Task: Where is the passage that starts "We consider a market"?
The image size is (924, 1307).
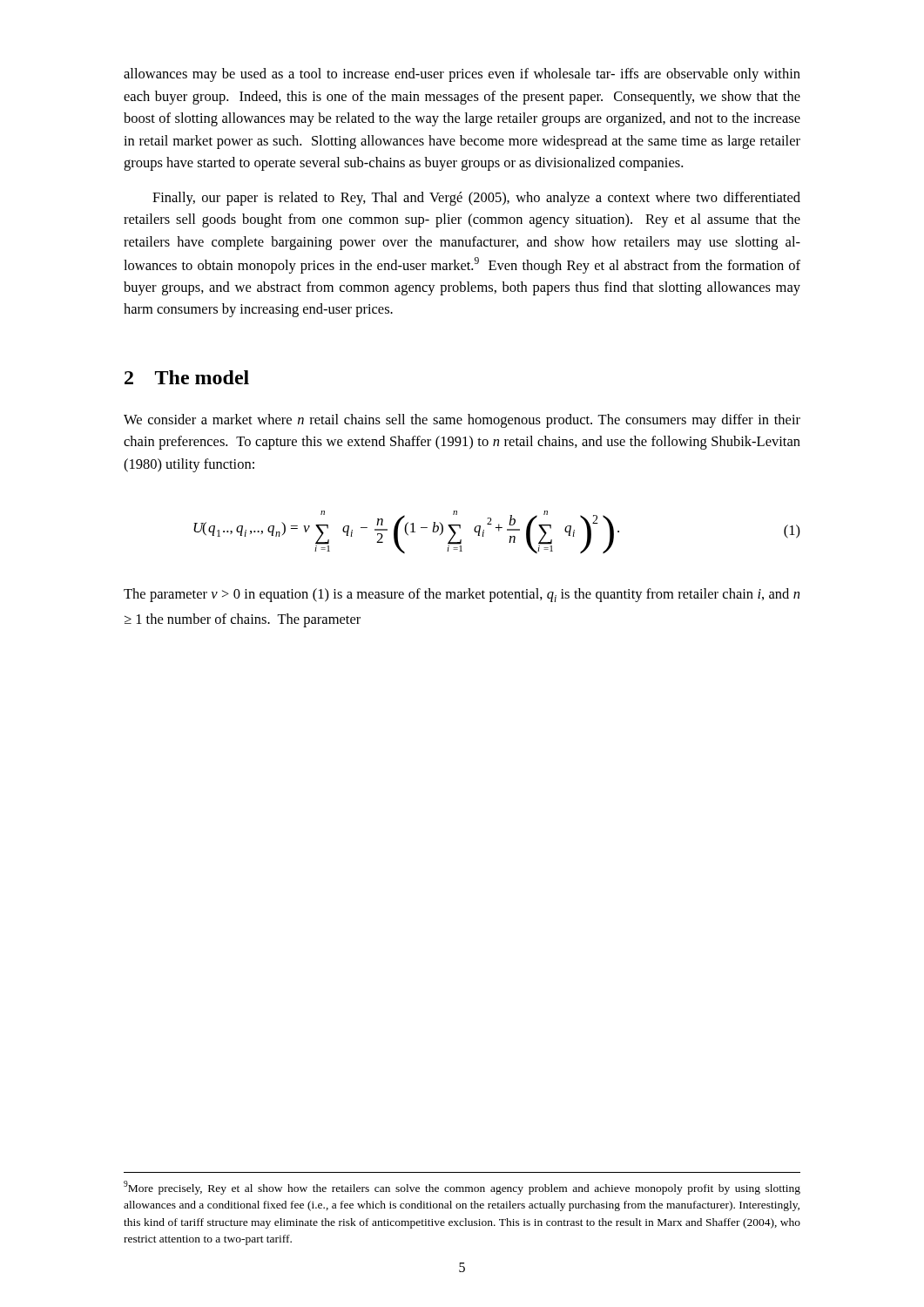Action: (462, 442)
